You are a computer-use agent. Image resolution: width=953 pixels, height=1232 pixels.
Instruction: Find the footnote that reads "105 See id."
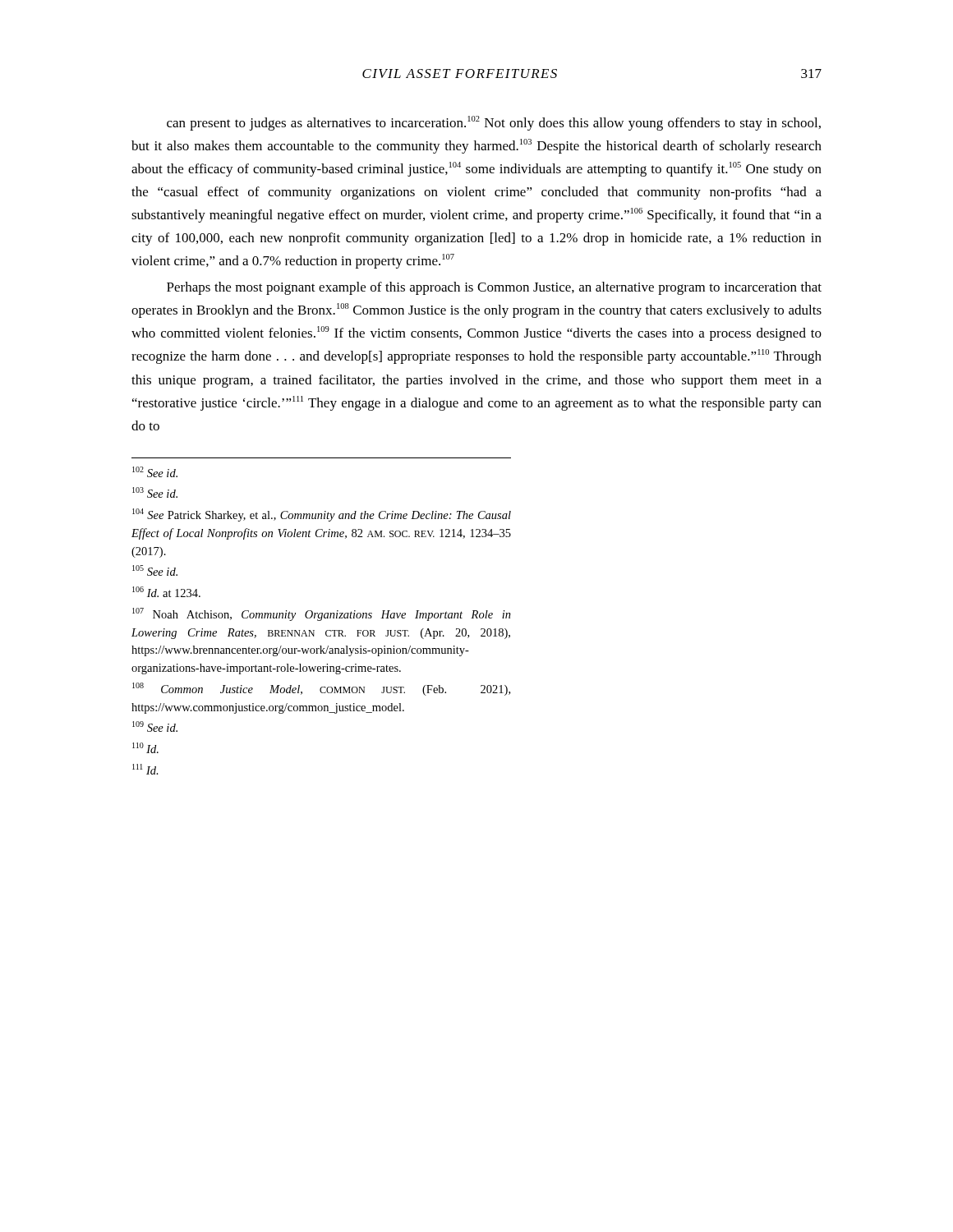tap(155, 571)
